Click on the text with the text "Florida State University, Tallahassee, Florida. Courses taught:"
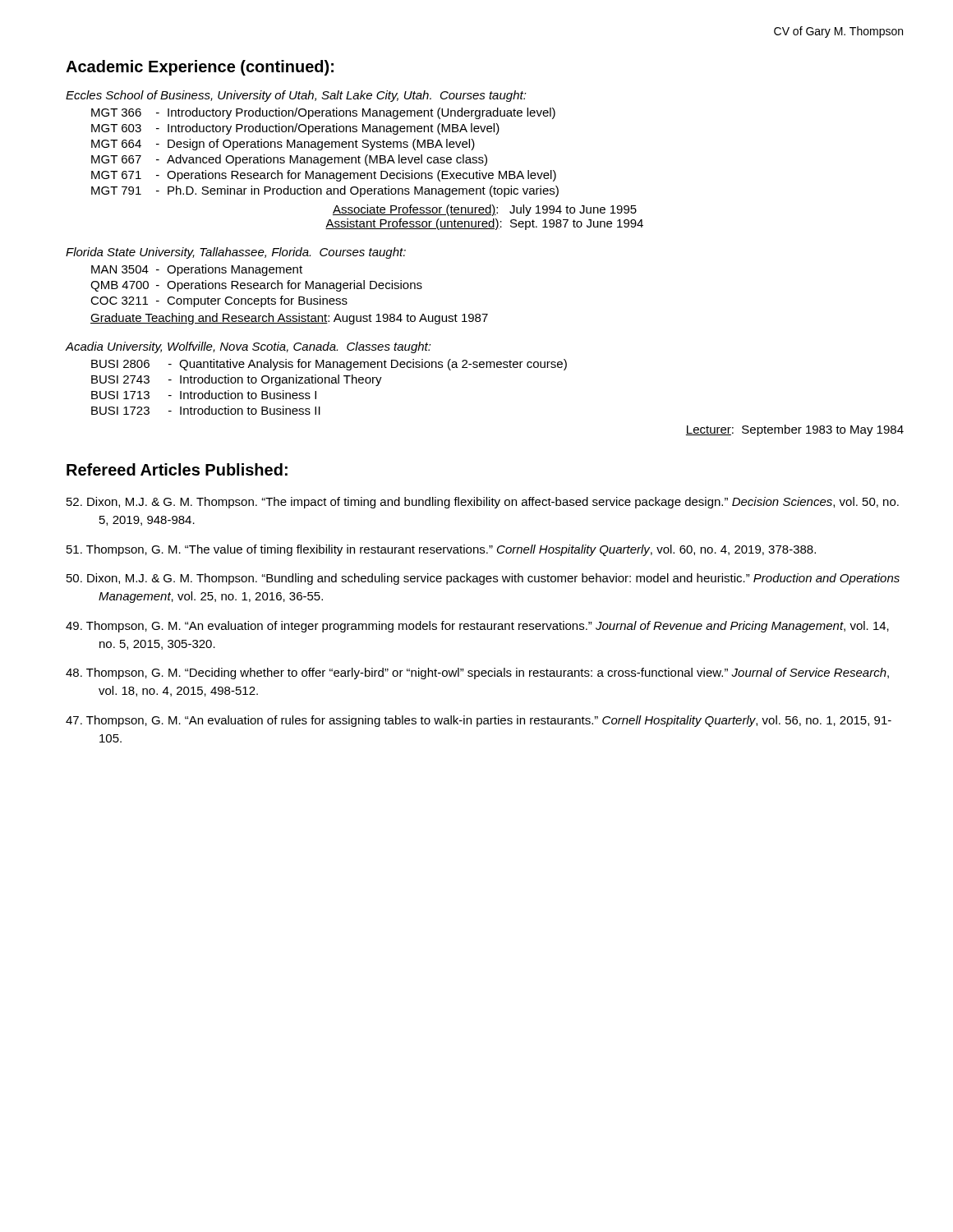This screenshot has width=953, height=1232. coord(236,252)
